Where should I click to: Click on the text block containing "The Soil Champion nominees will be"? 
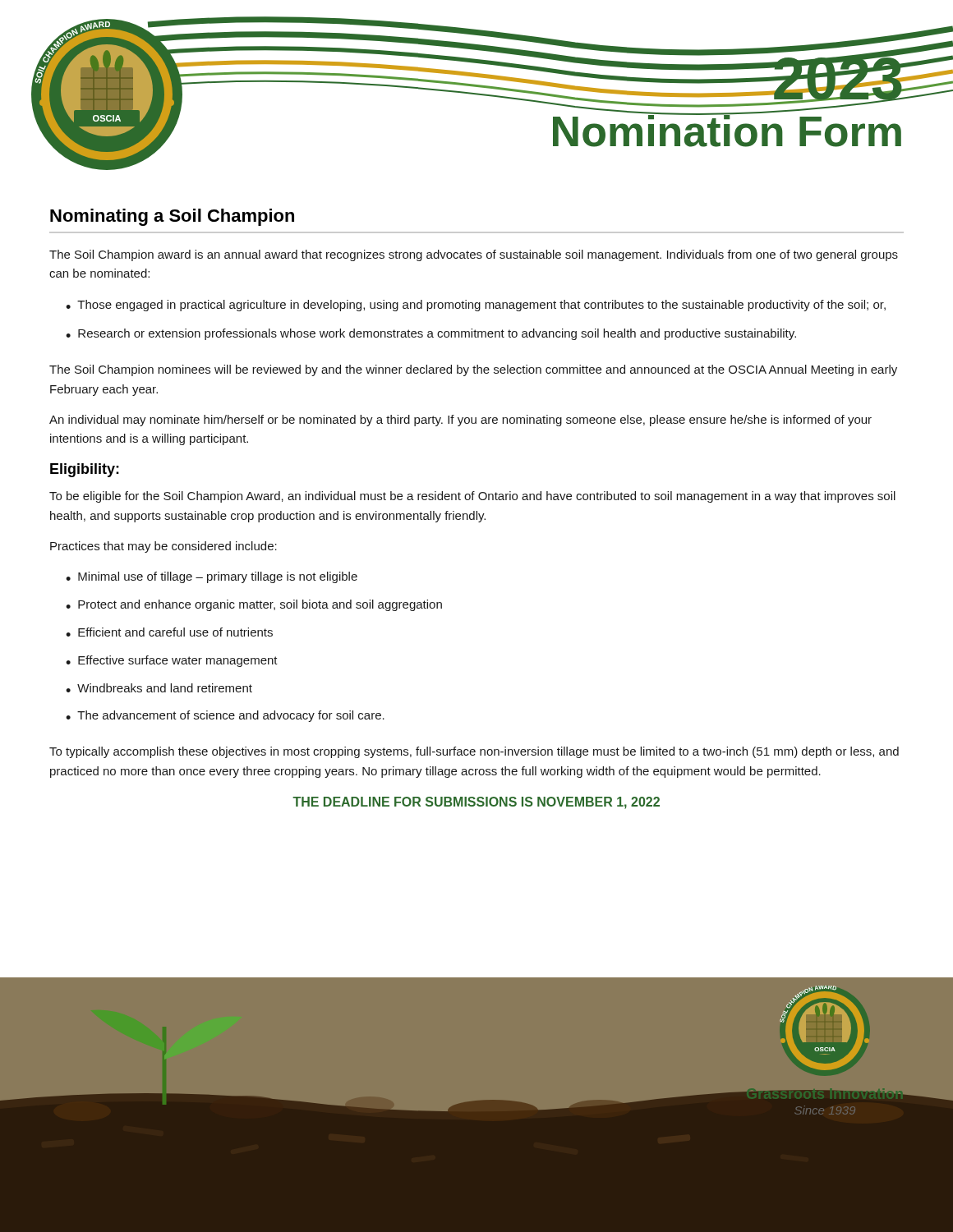pos(473,379)
